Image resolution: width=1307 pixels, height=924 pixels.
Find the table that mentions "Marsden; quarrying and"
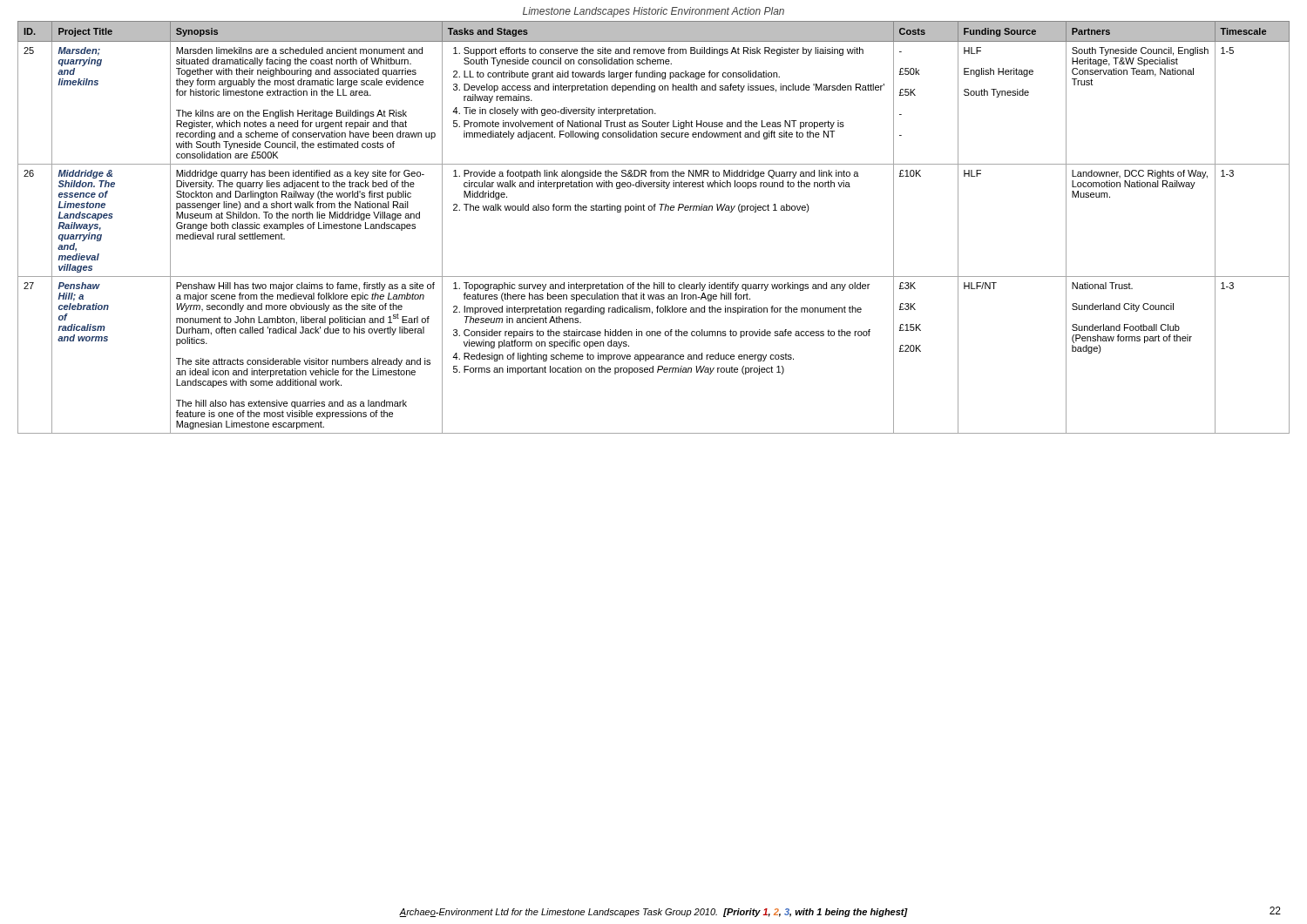point(654,227)
